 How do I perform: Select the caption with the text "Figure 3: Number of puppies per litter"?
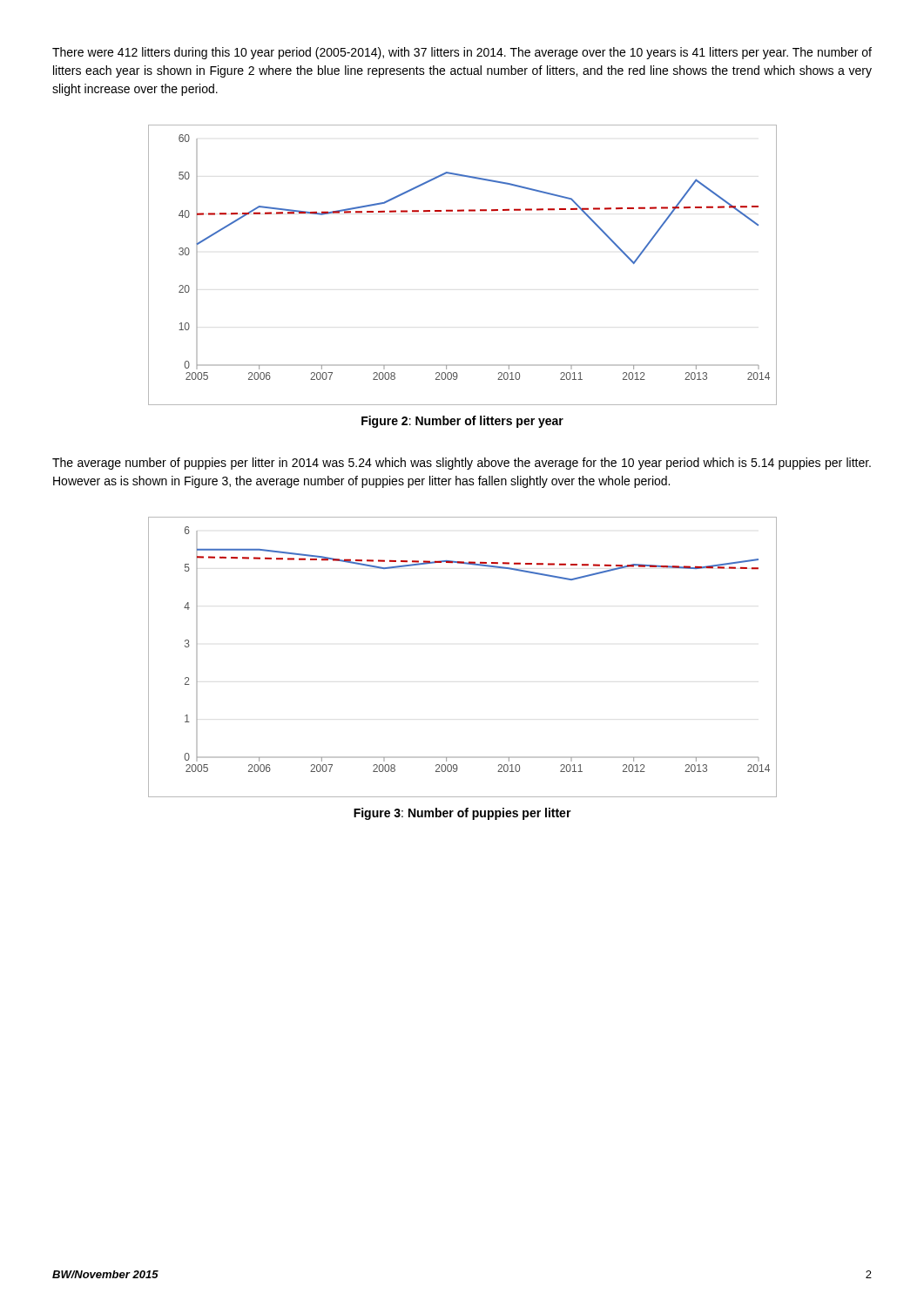(x=462, y=813)
